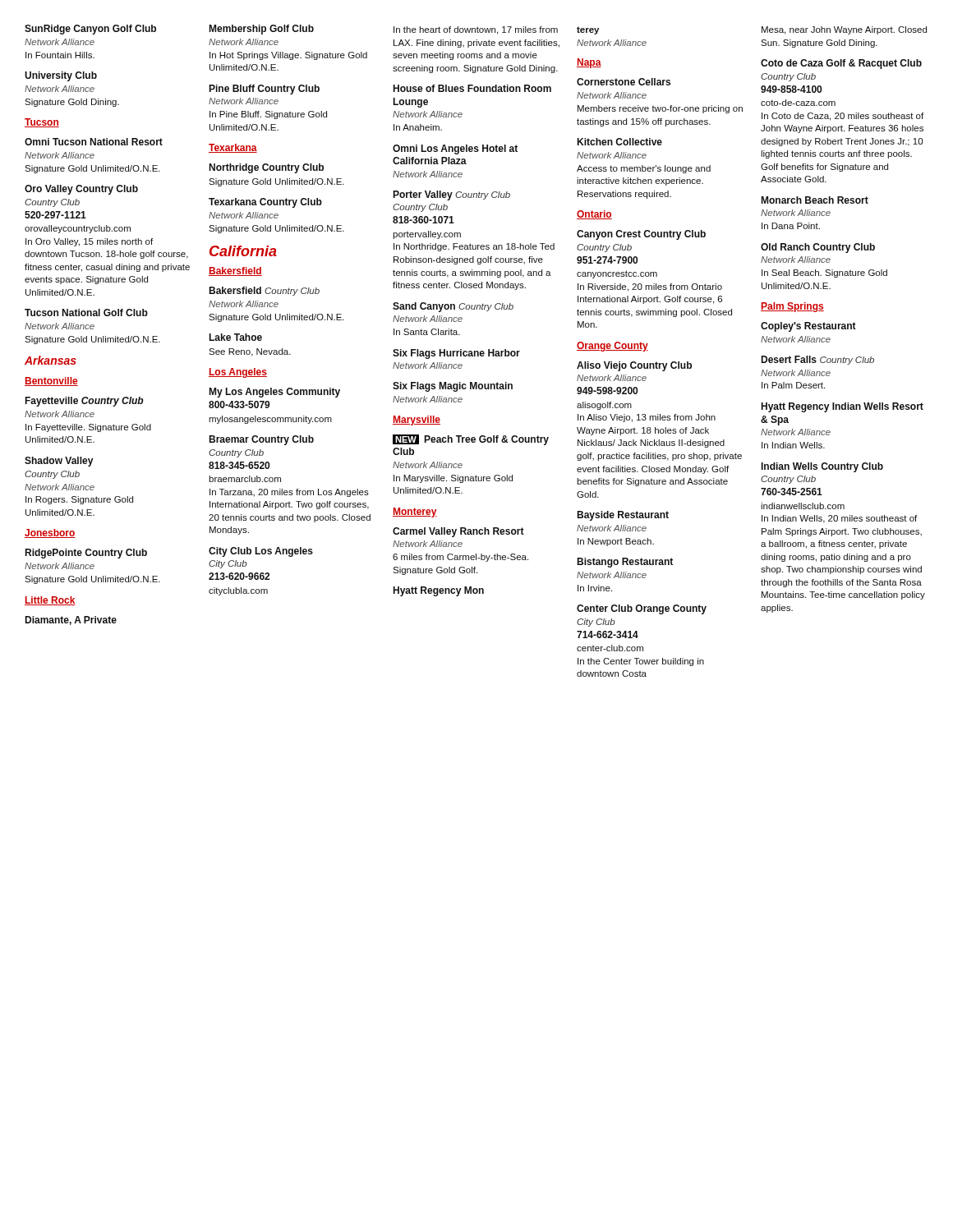Point to the element starting "Hyatt Regency Indian Wells"
This screenshot has height=1232, width=953.
point(842,407)
